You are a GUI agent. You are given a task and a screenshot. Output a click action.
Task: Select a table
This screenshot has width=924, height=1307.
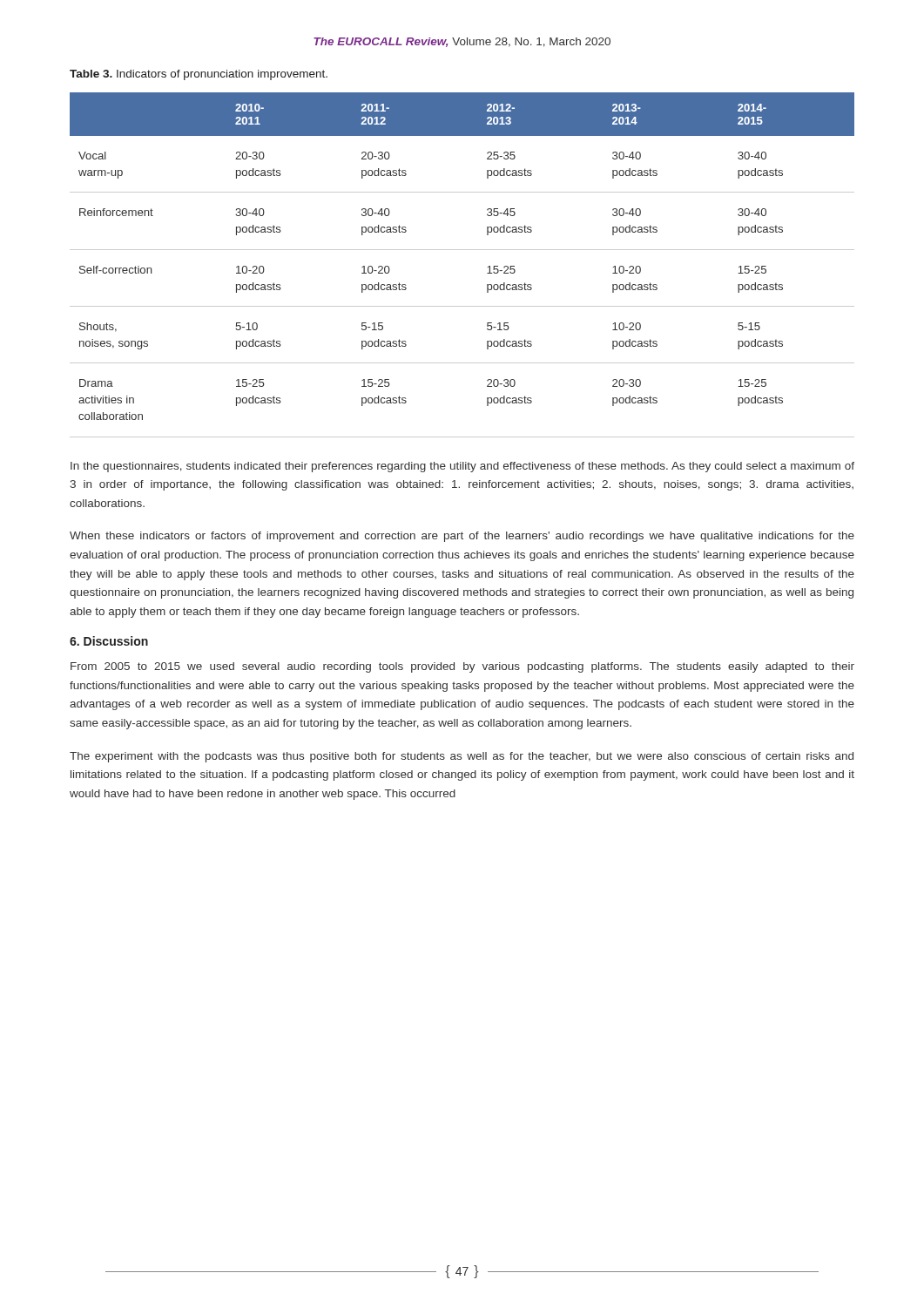click(462, 265)
